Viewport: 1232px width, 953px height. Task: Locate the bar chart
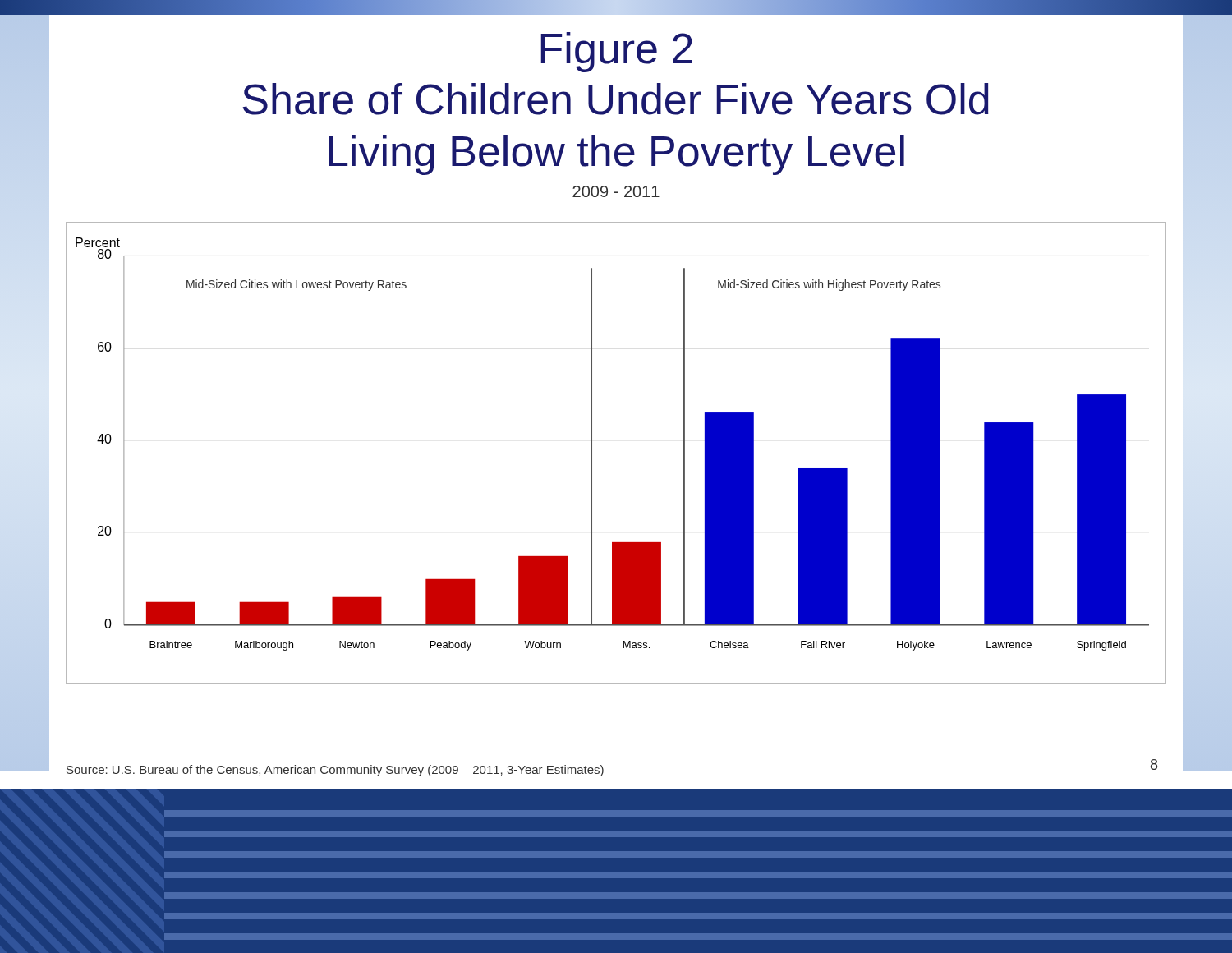coord(616,453)
